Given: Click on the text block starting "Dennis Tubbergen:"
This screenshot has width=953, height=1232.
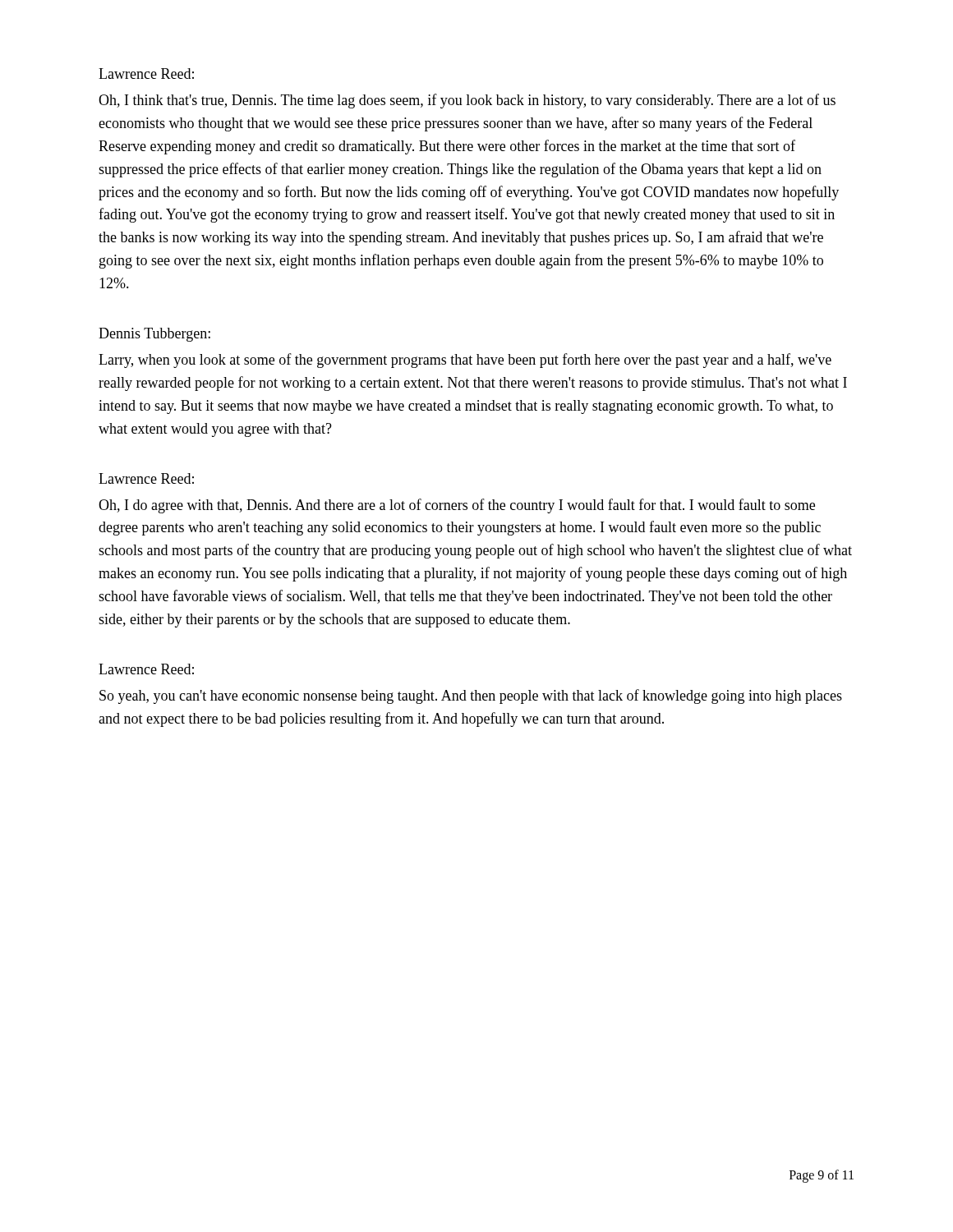Looking at the screenshot, I should [x=155, y=333].
